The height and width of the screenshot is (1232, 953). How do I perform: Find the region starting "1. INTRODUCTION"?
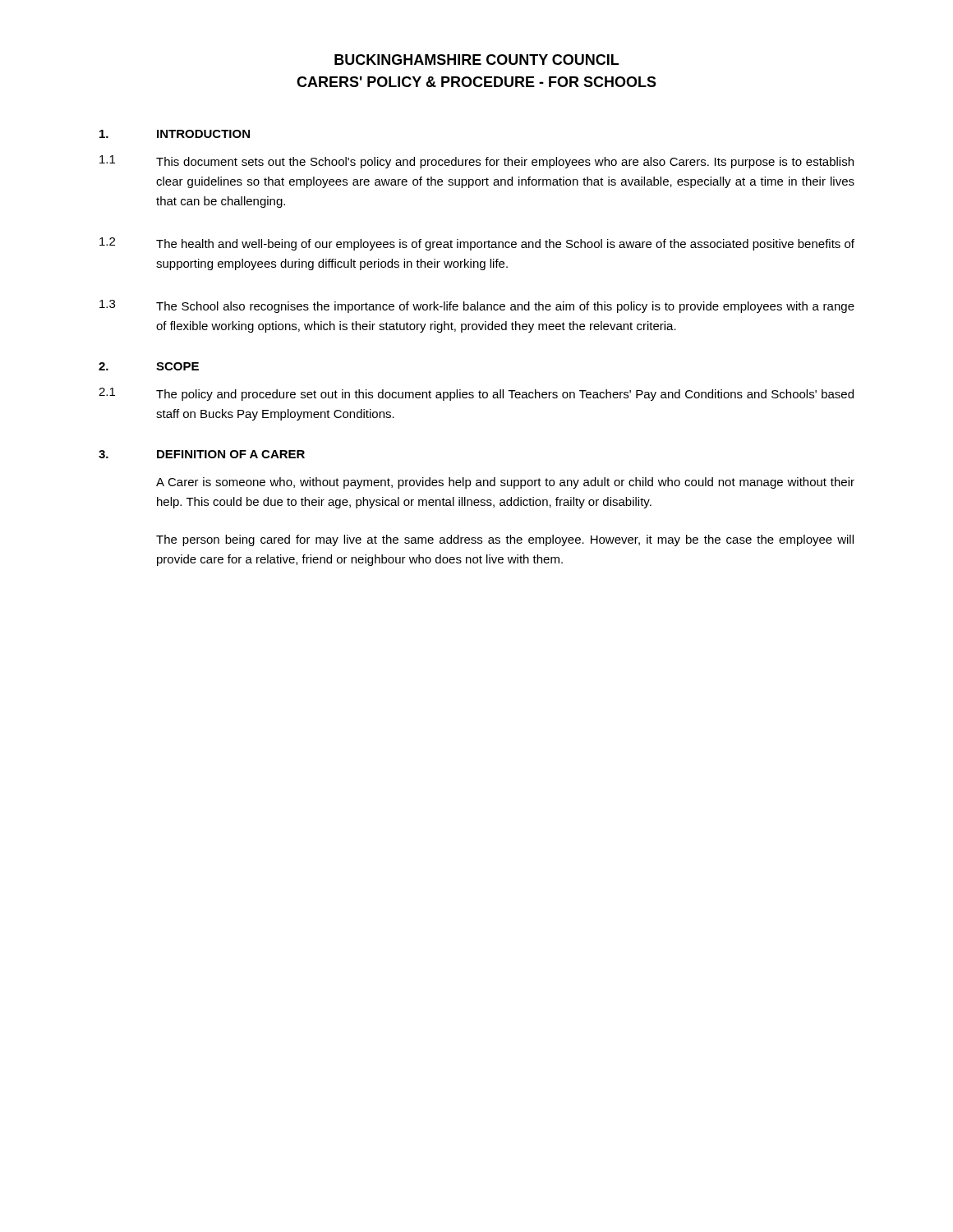tap(175, 133)
